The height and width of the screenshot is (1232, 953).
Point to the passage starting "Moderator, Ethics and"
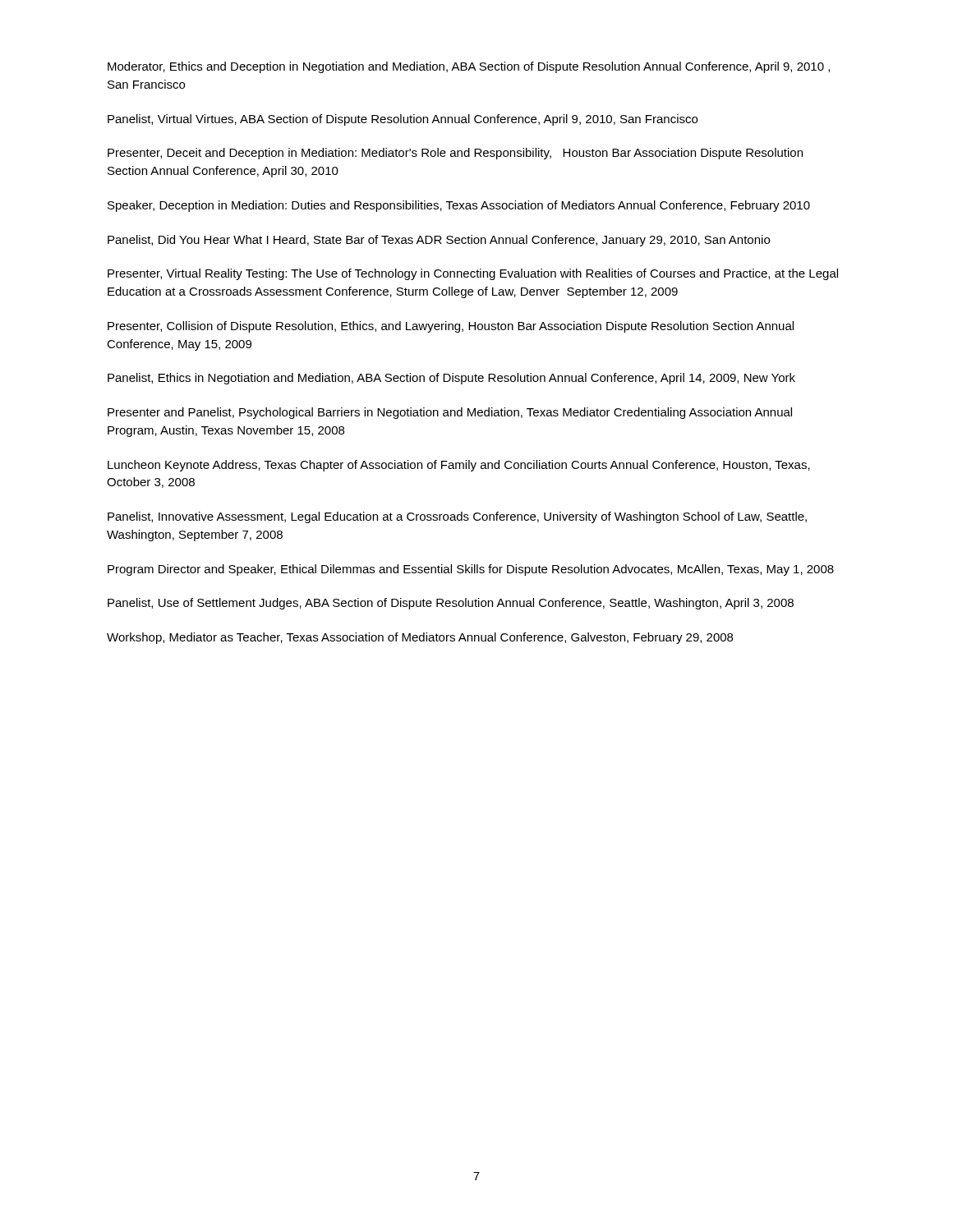[469, 75]
